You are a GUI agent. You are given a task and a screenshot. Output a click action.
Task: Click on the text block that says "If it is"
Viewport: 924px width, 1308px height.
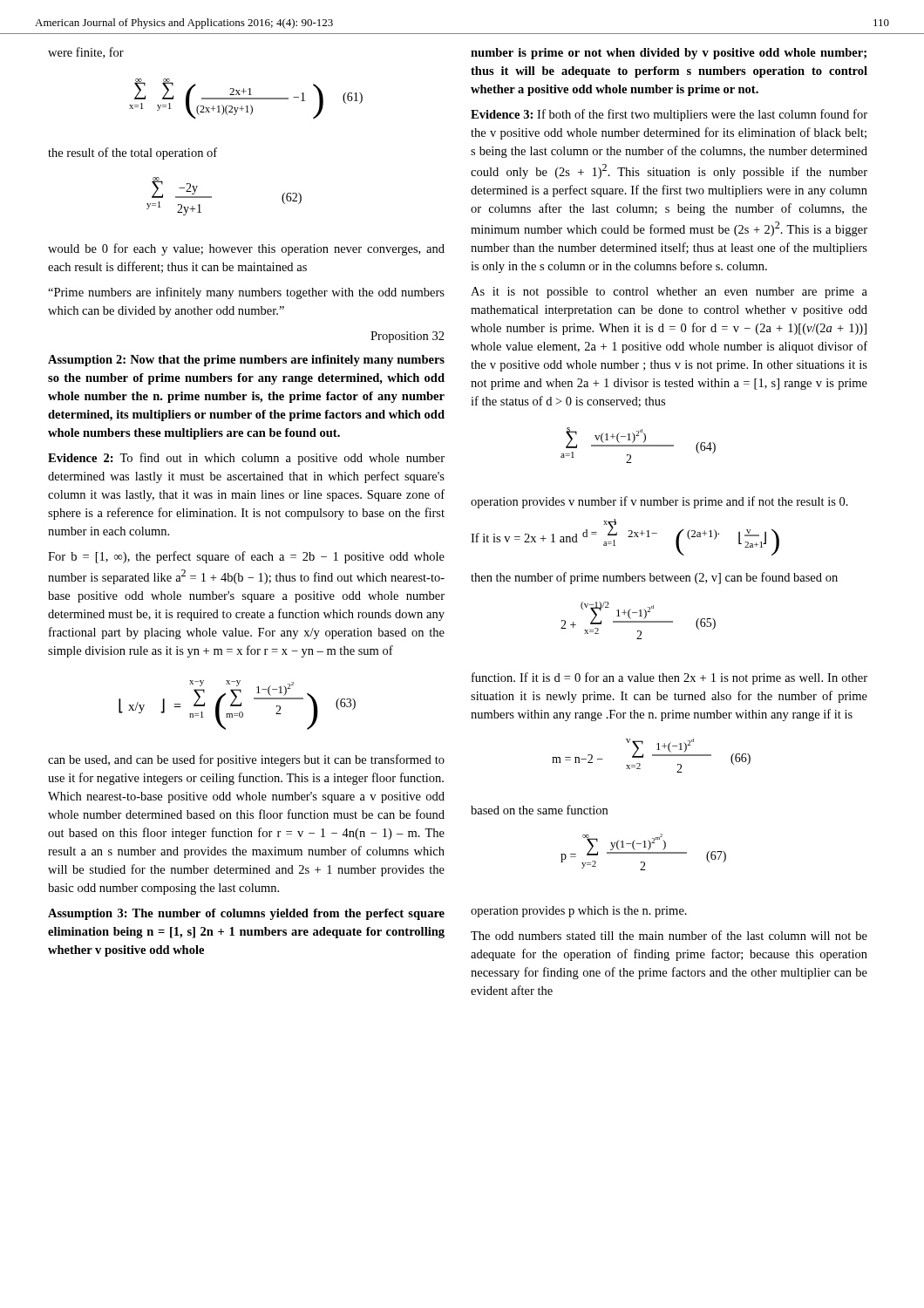[669, 540]
